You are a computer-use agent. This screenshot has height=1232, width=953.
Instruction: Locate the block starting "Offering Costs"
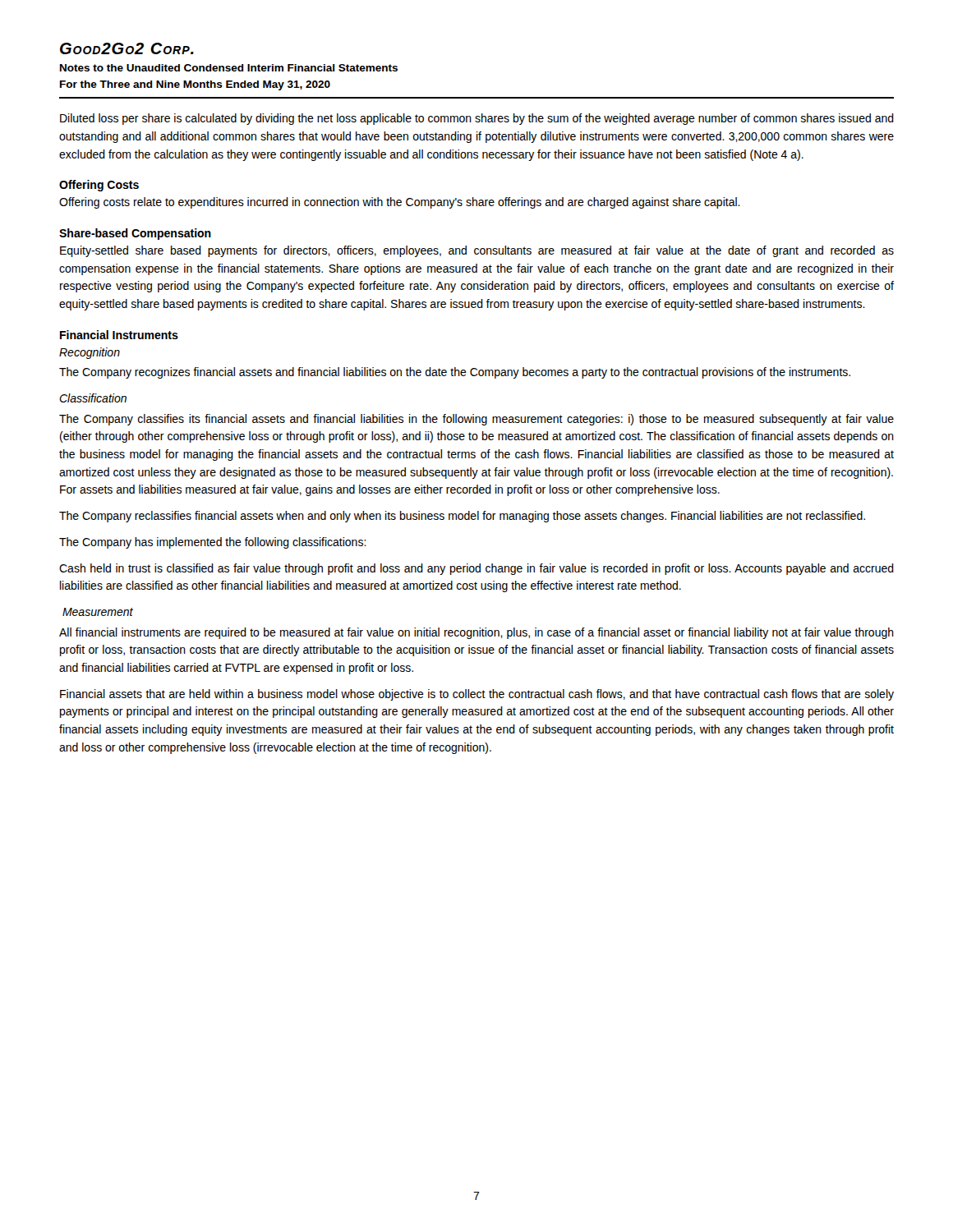pos(99,185)
